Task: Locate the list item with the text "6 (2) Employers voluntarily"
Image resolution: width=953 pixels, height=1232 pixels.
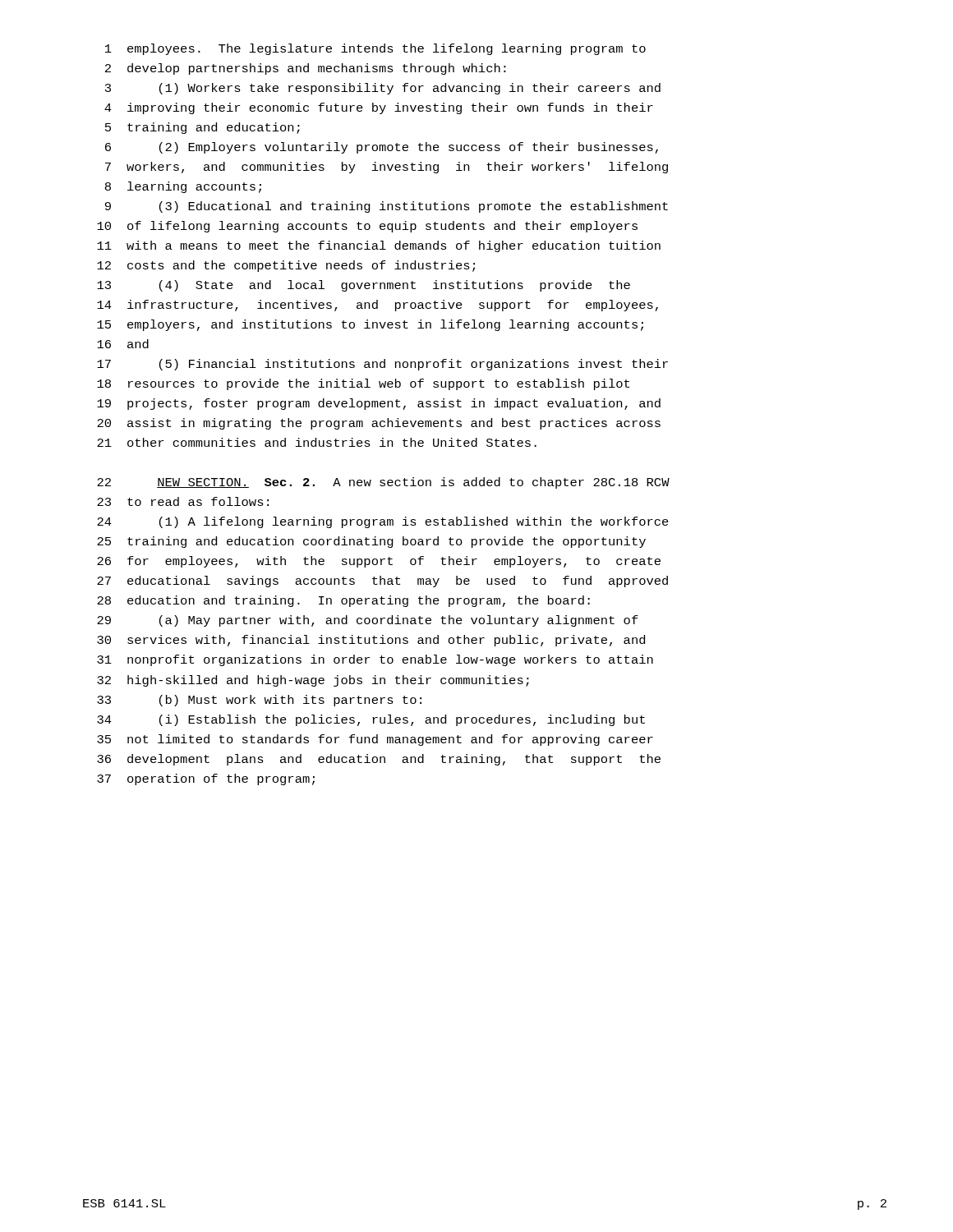Action: 485,168
